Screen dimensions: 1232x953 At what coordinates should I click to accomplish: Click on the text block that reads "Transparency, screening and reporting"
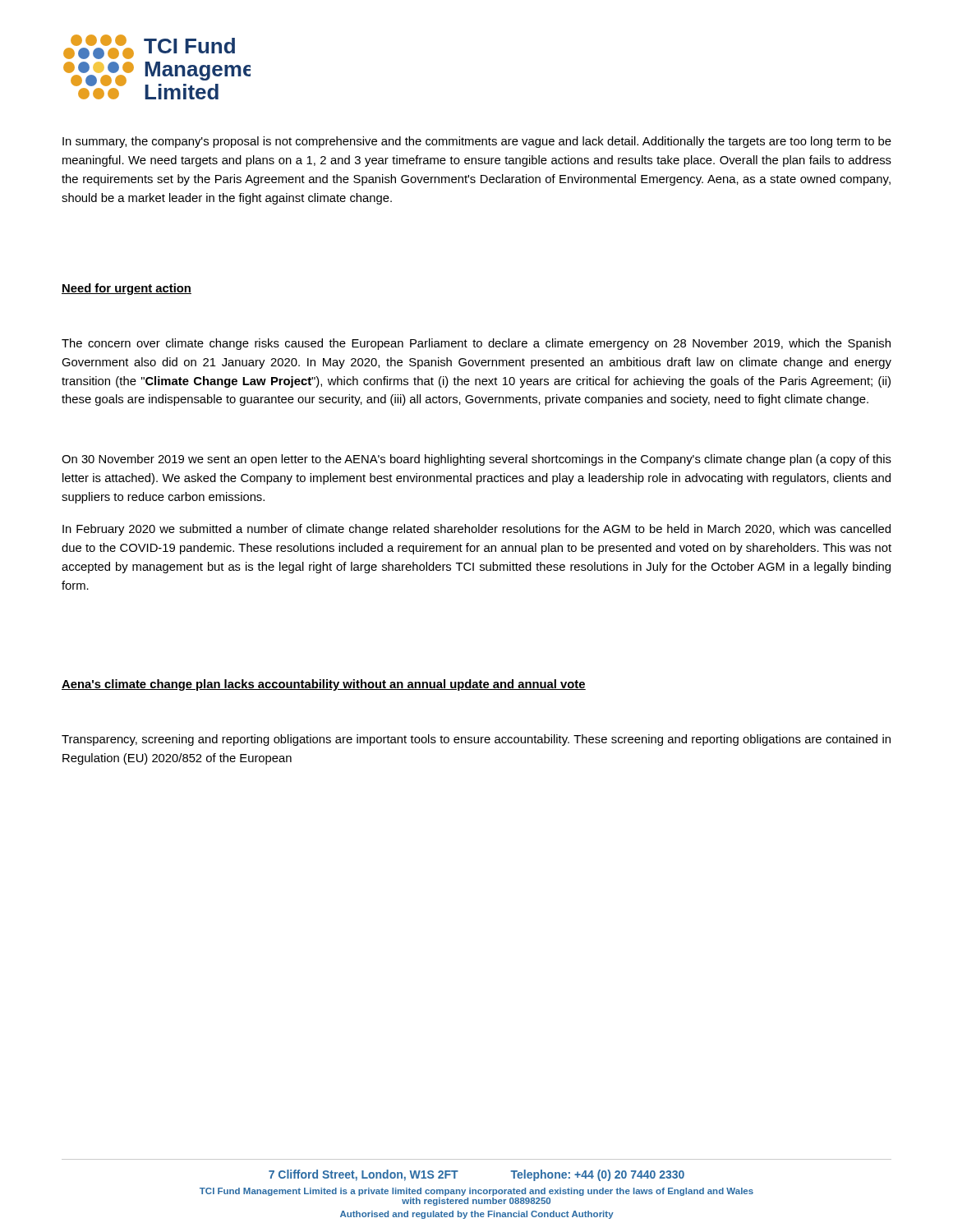[x=476, y=749]
